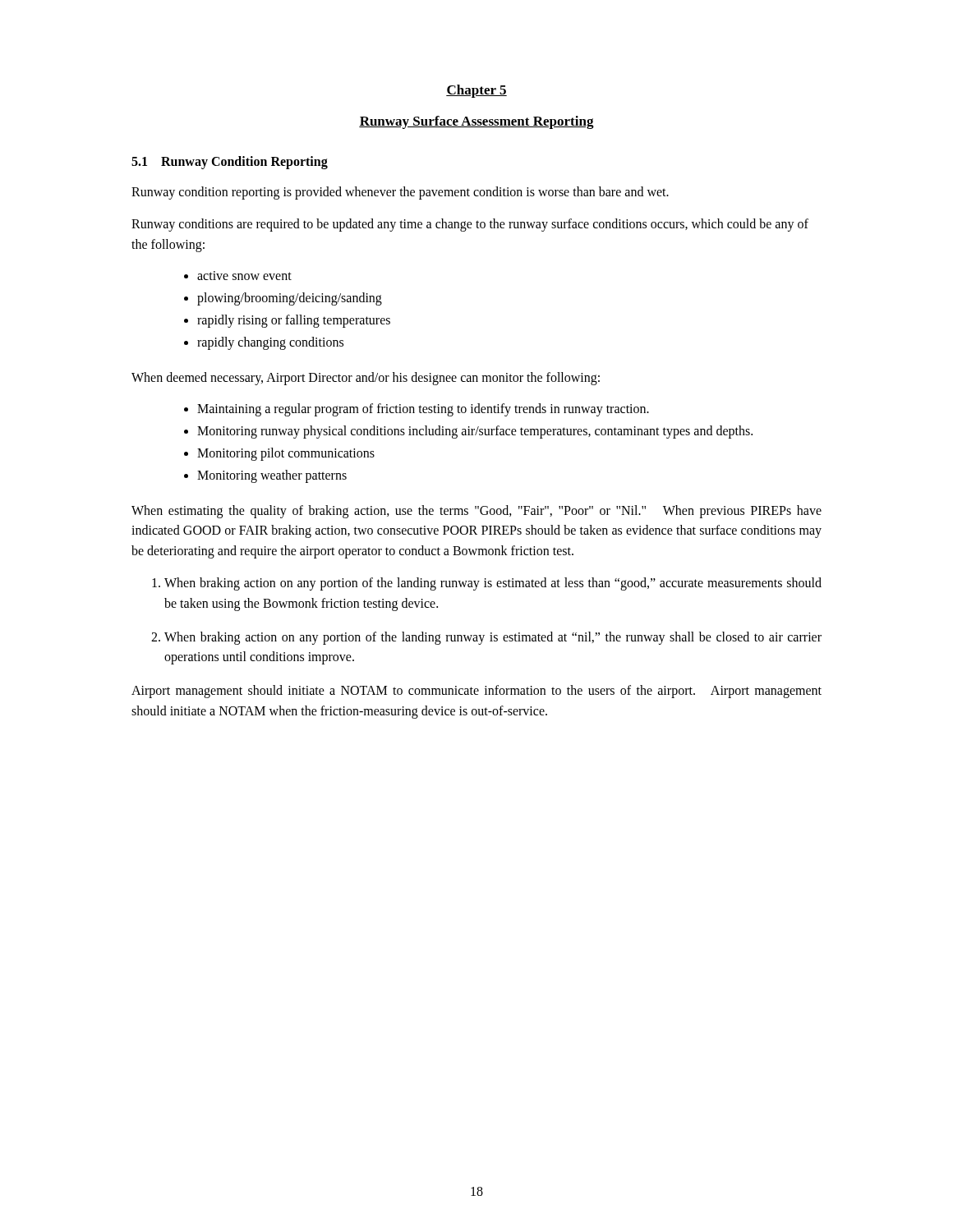
Task: Find the text block starting "Runway conditions are"
Action: 470,234
